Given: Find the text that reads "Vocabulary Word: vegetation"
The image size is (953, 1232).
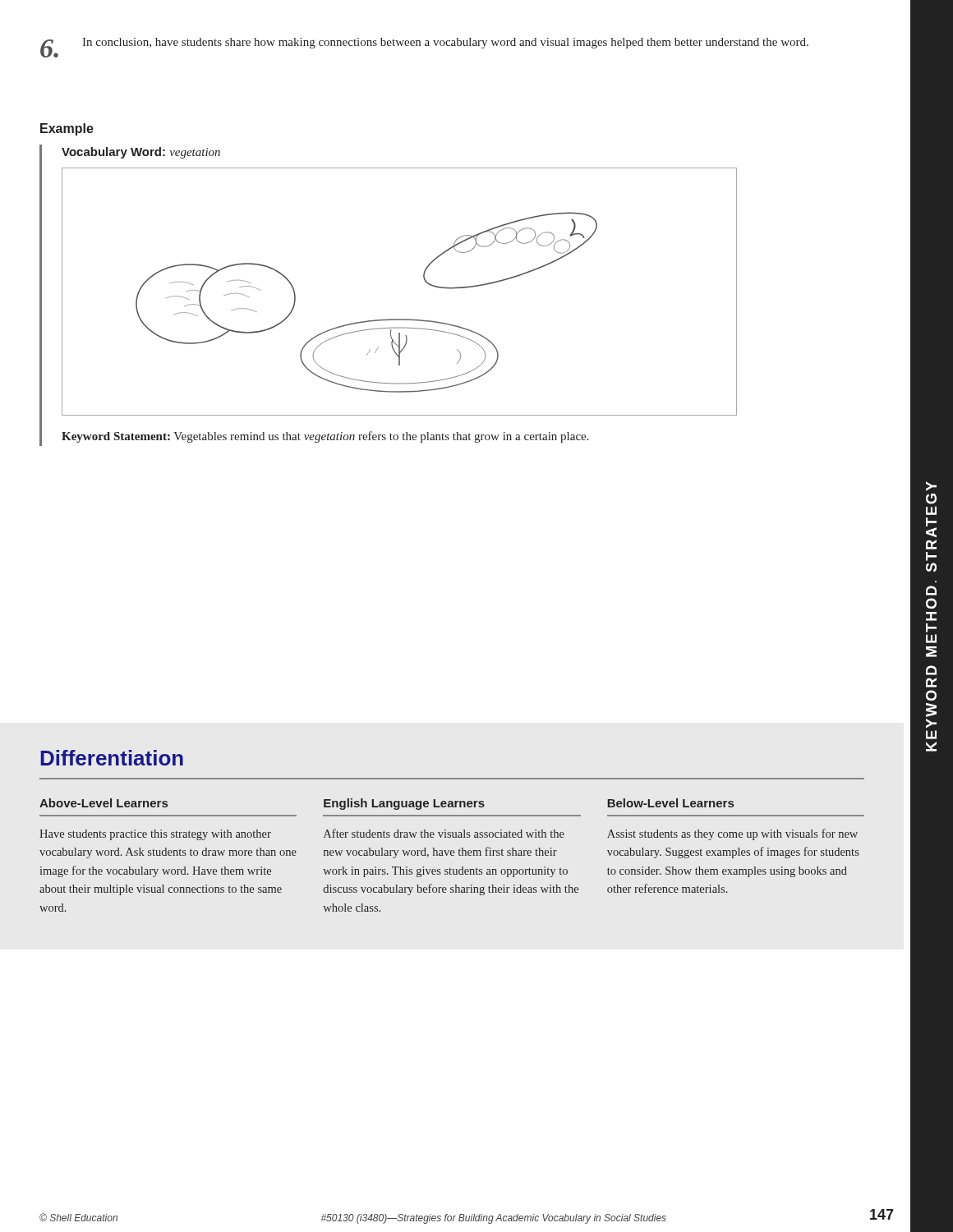Looking at the screenshot, I should (141, 152).
